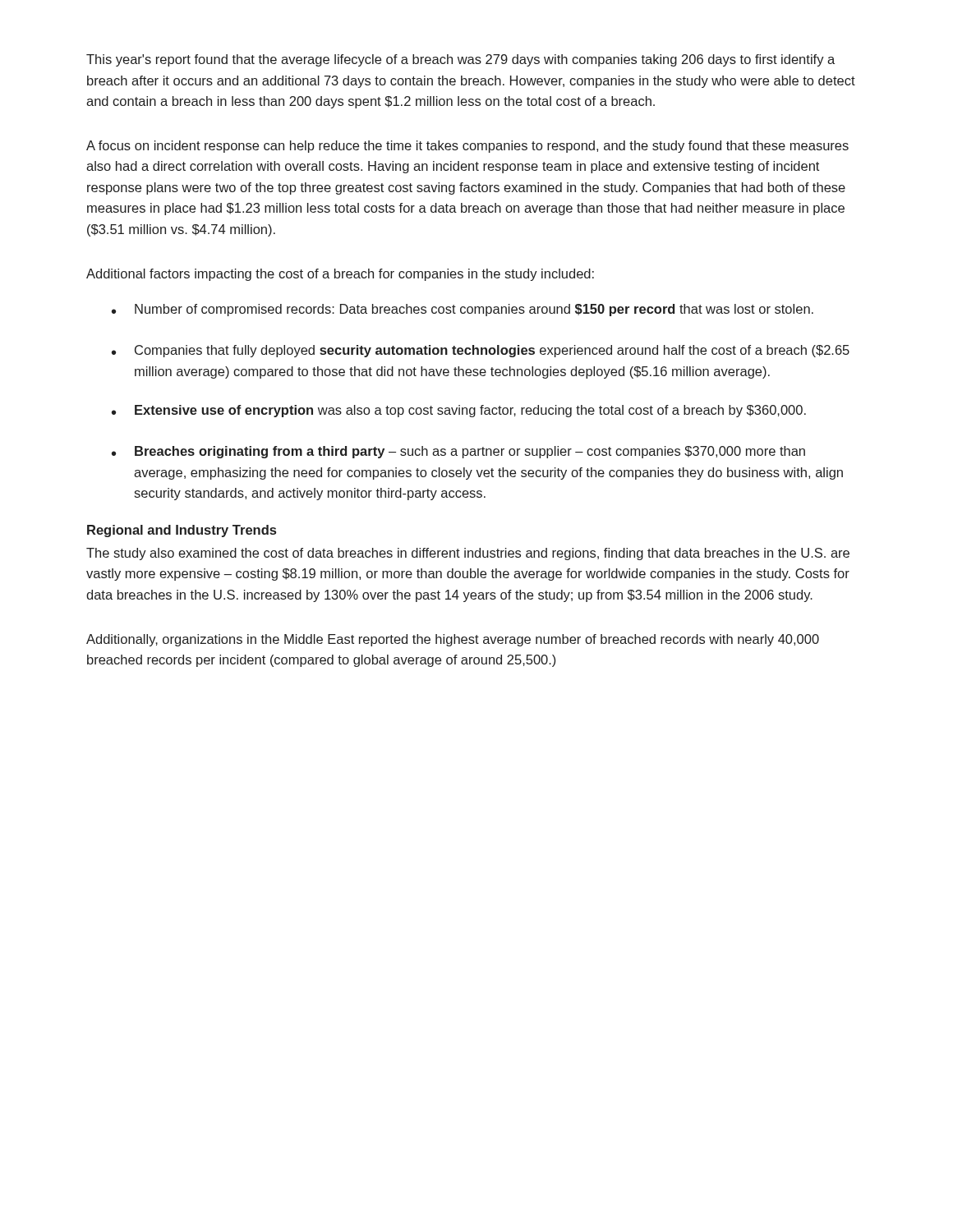
Task: Locate the list item that reads "• Extensive use of encryption was also a"
Action: point(485,412)
